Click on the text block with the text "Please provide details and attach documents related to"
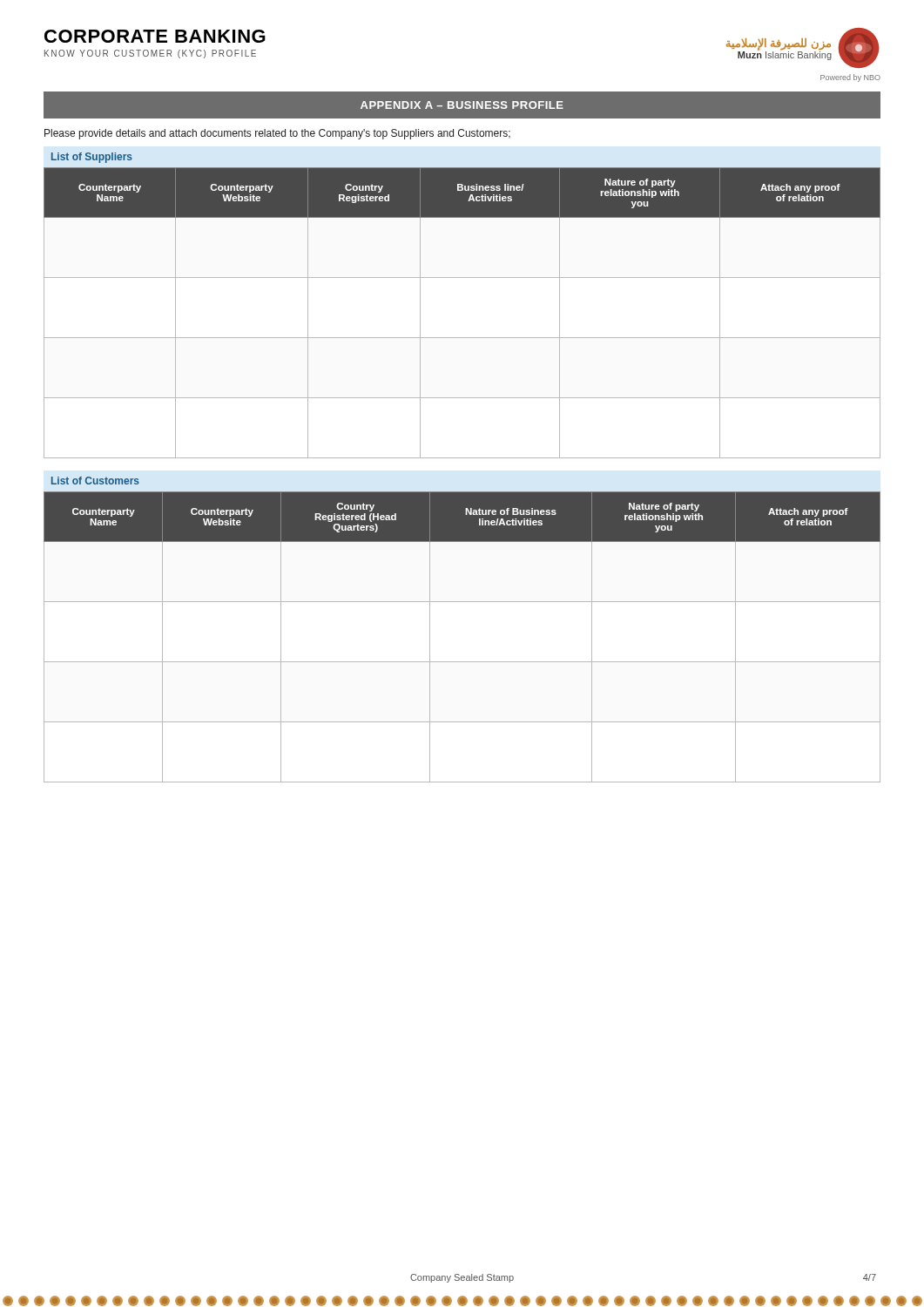The image size is (924, 1307). [x=277, y=133]
